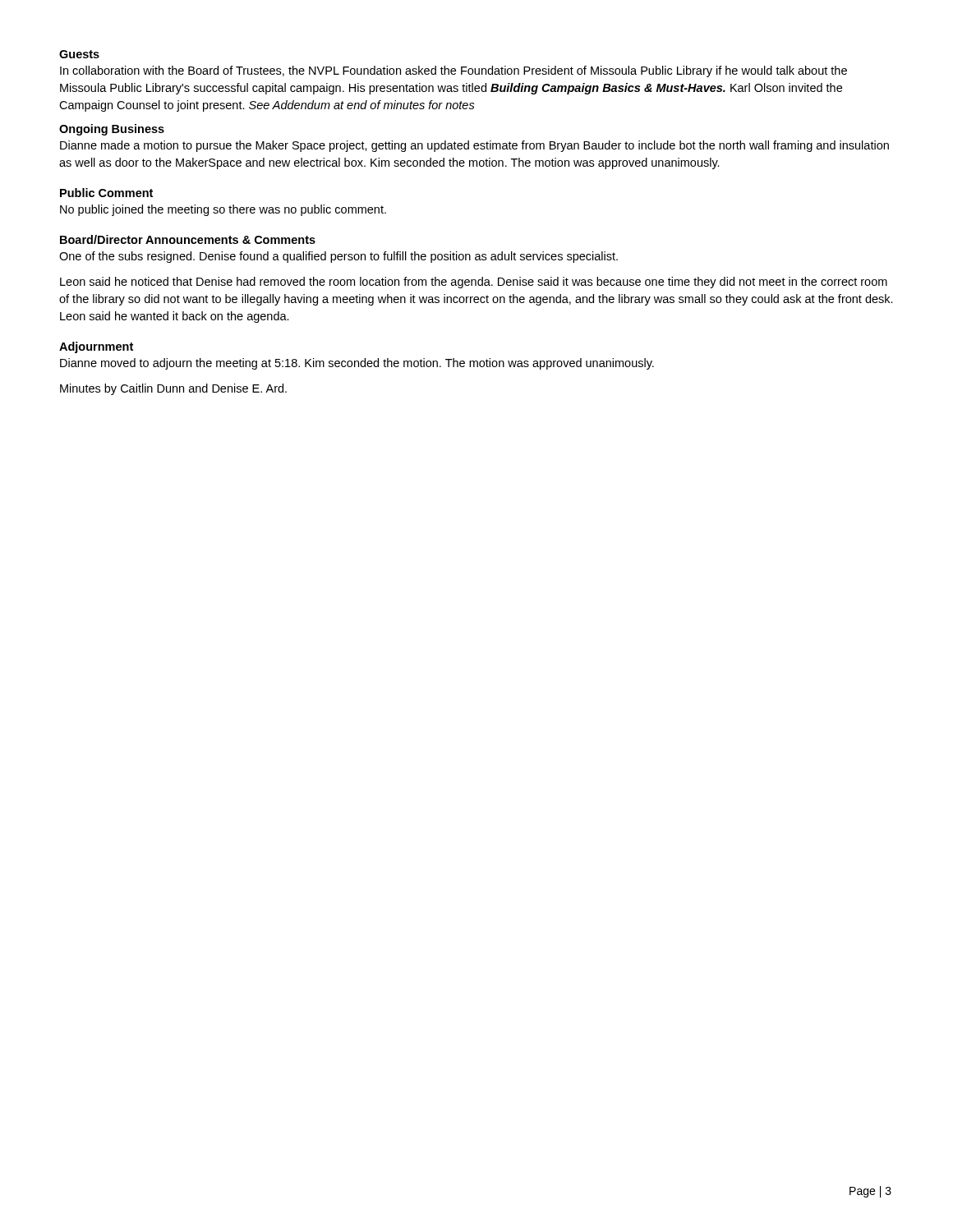Find the passage starting "No public joined"
Image resolution: width=953 pixels, height=1232 pixels.
click(223, 210)
